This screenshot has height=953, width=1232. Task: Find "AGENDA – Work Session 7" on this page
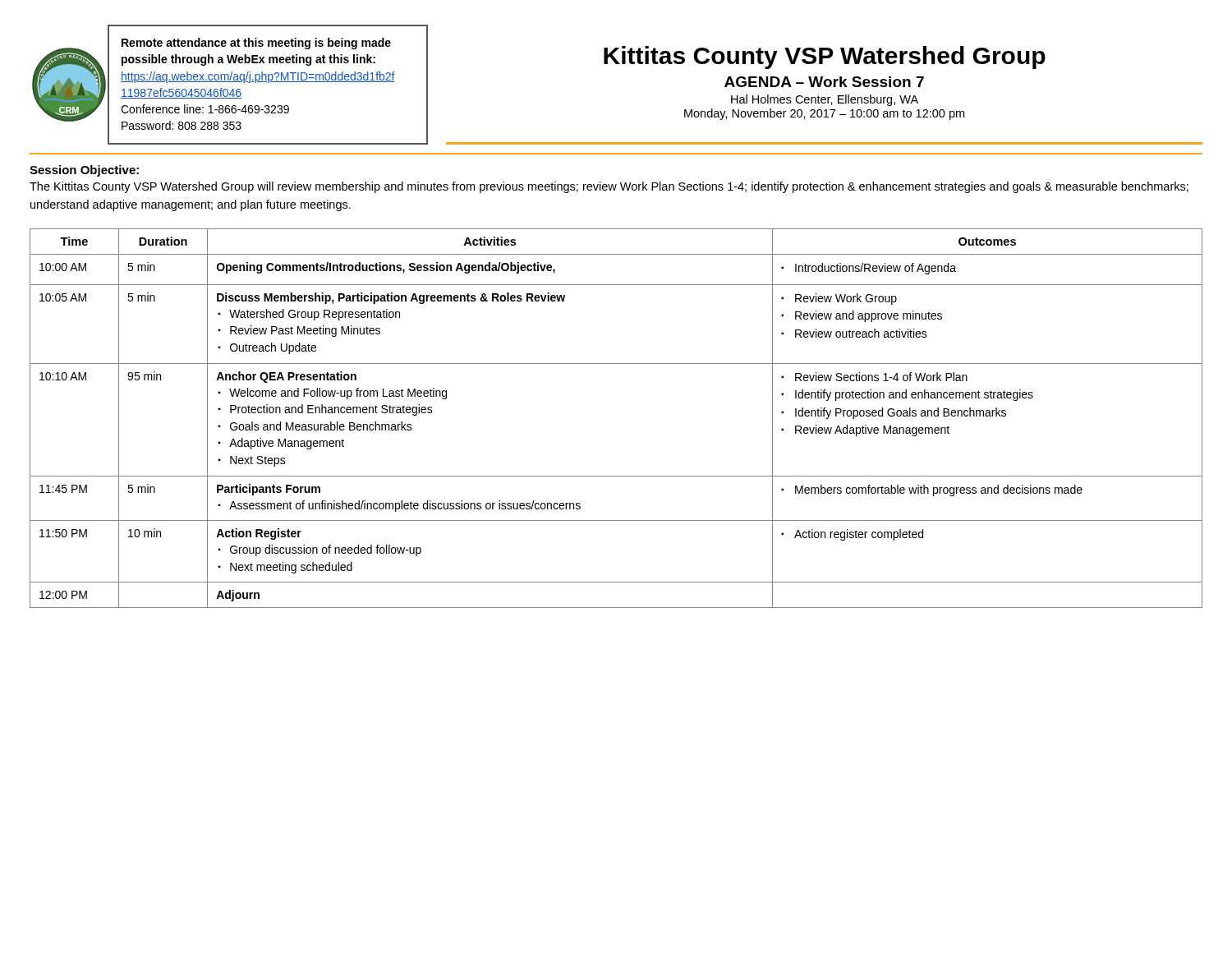[x=824, y=82]
